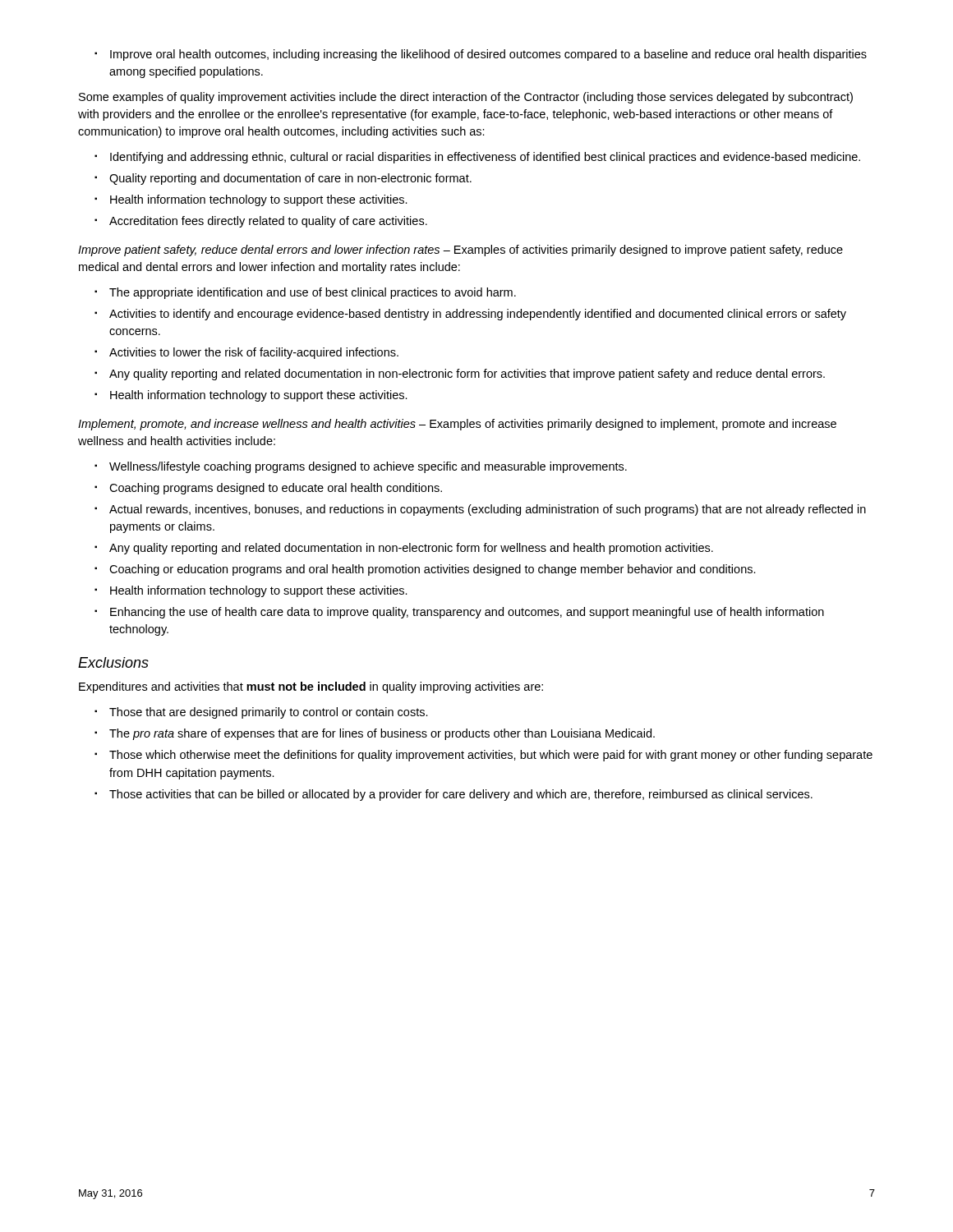The image size is (953, 1232).
Task: Select the list item with the text "Accreditation fees directly related to quality"
Action: click(261, 222)
